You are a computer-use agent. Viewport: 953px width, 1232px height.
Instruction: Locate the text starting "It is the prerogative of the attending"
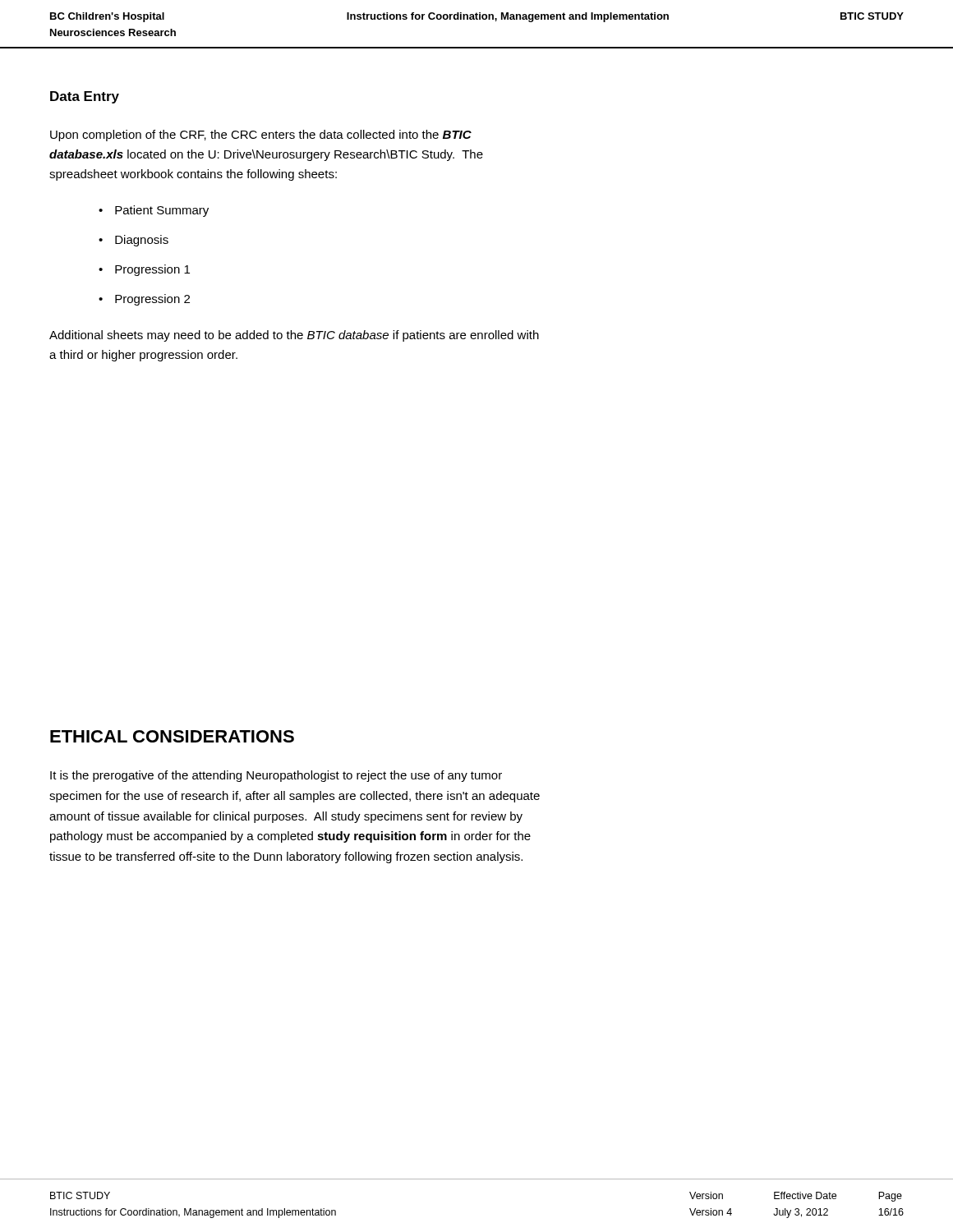tap(295, 816)
